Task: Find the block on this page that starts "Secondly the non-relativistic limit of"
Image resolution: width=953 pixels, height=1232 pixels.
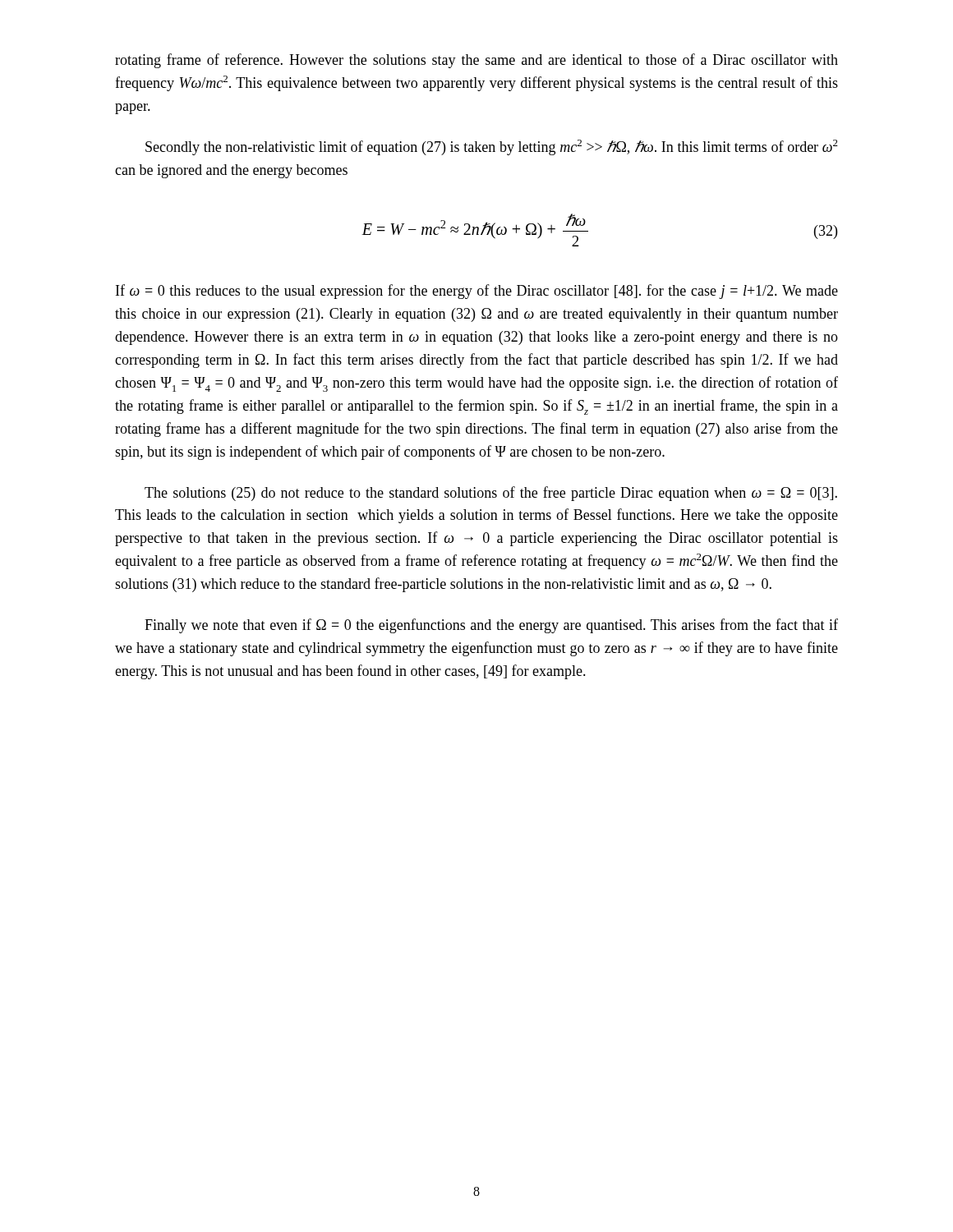Action: tap(476, 159)
